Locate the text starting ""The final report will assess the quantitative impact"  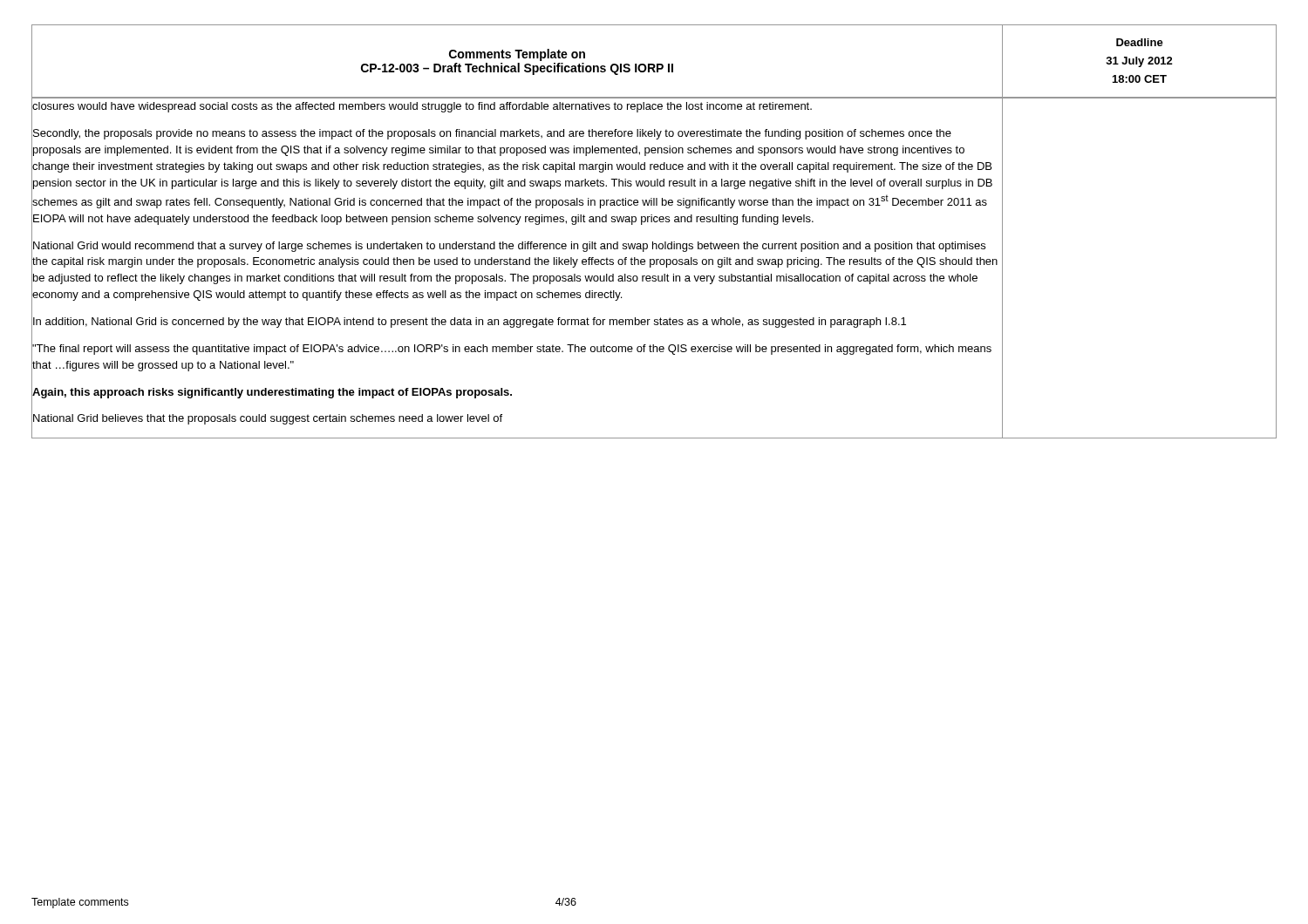coord(517,357)
